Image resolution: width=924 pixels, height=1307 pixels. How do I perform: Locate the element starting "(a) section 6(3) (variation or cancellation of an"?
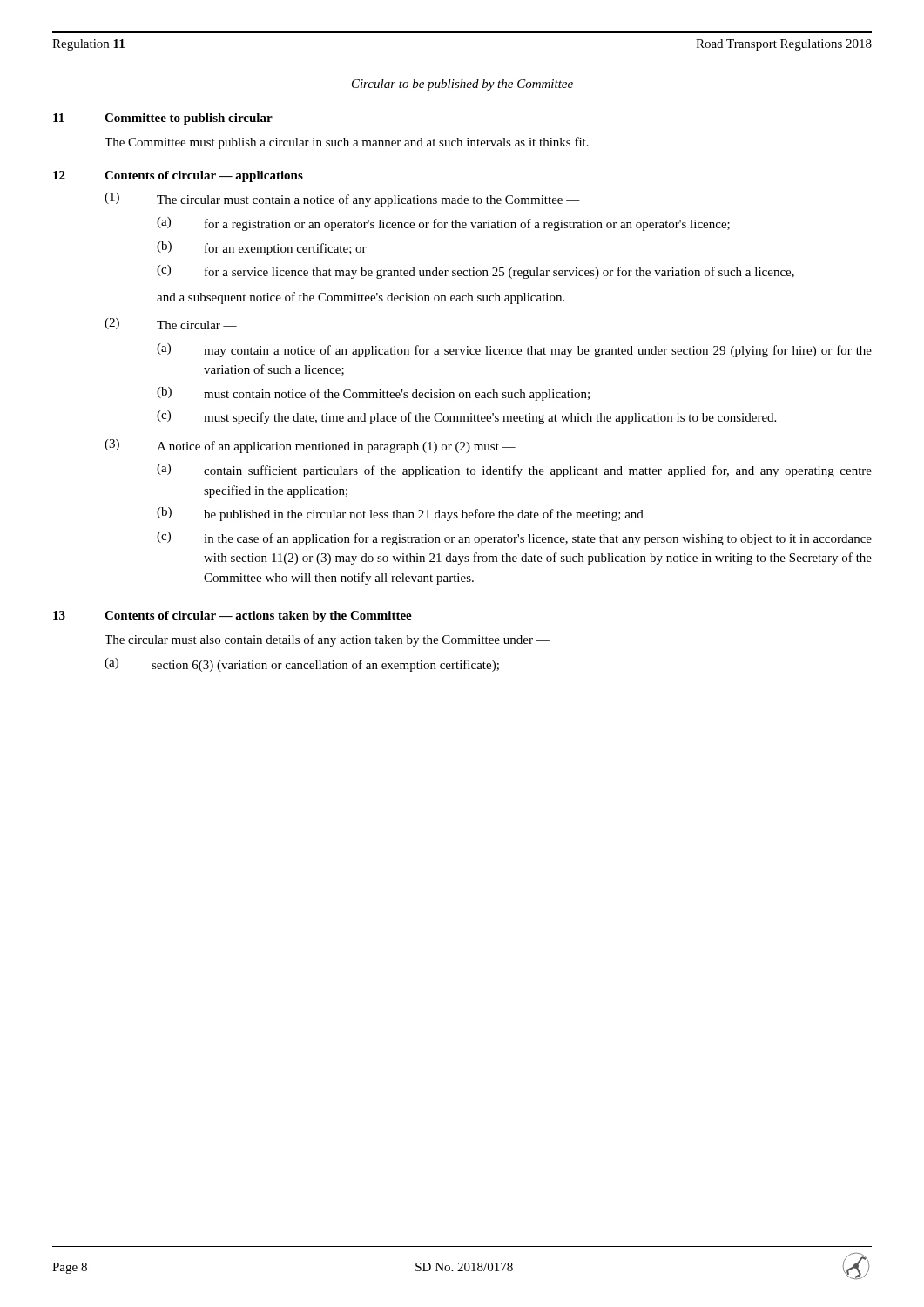(488, 665)
